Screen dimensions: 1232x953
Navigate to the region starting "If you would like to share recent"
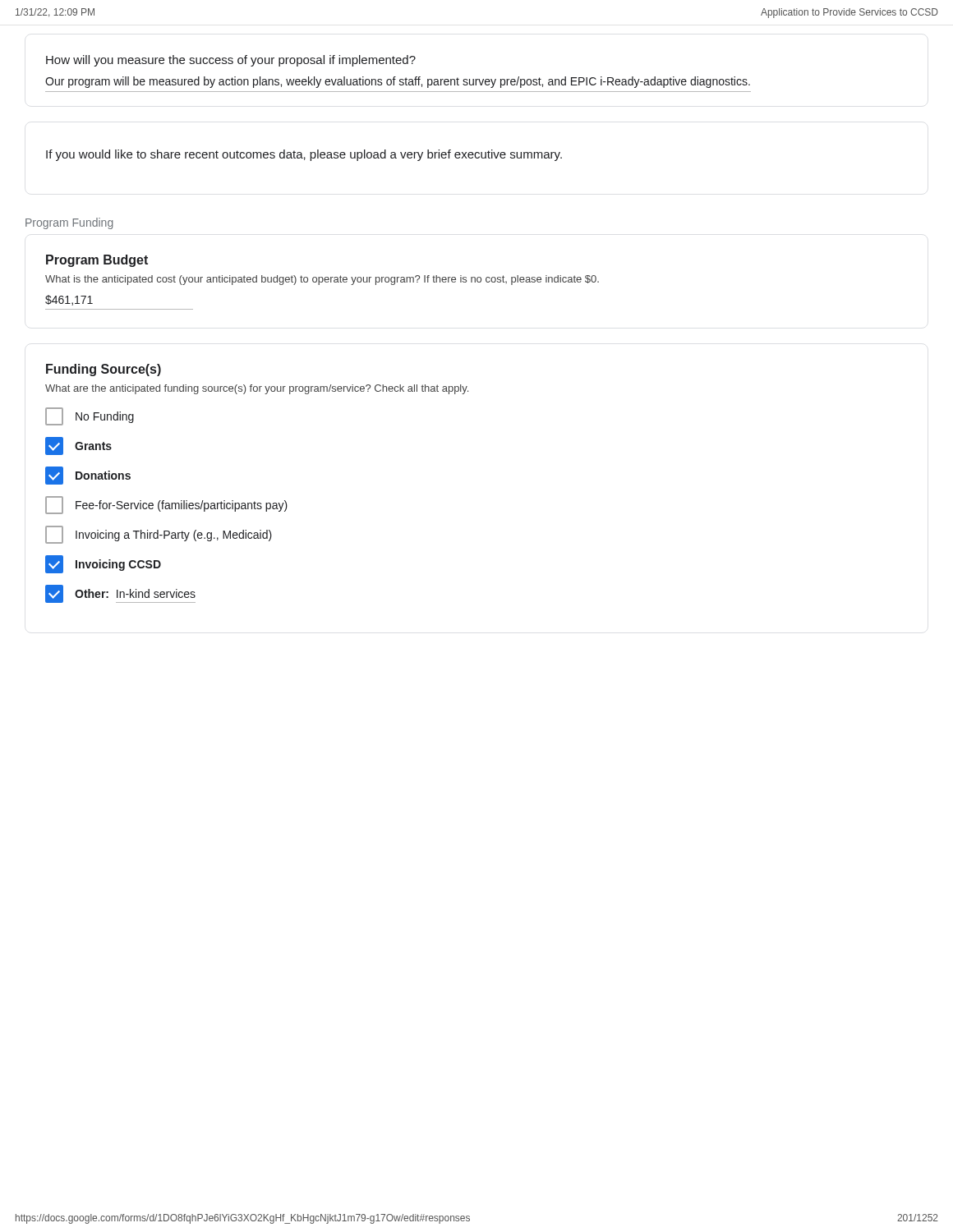[476, 154]
